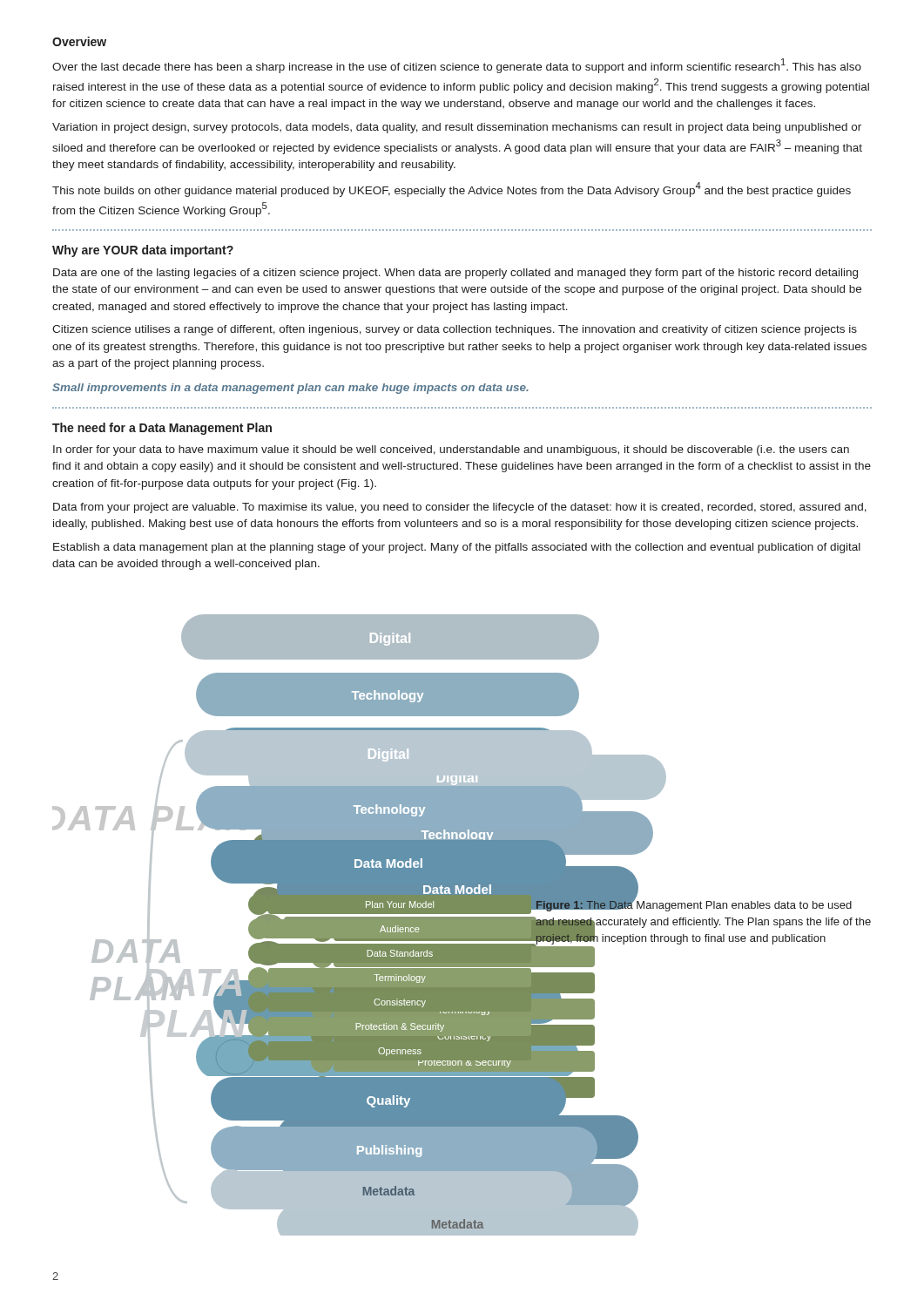The image size is (924, 1307).
Task: Select the text starting "This note builds on other guidance material produced"
Action: pos(462,199)
